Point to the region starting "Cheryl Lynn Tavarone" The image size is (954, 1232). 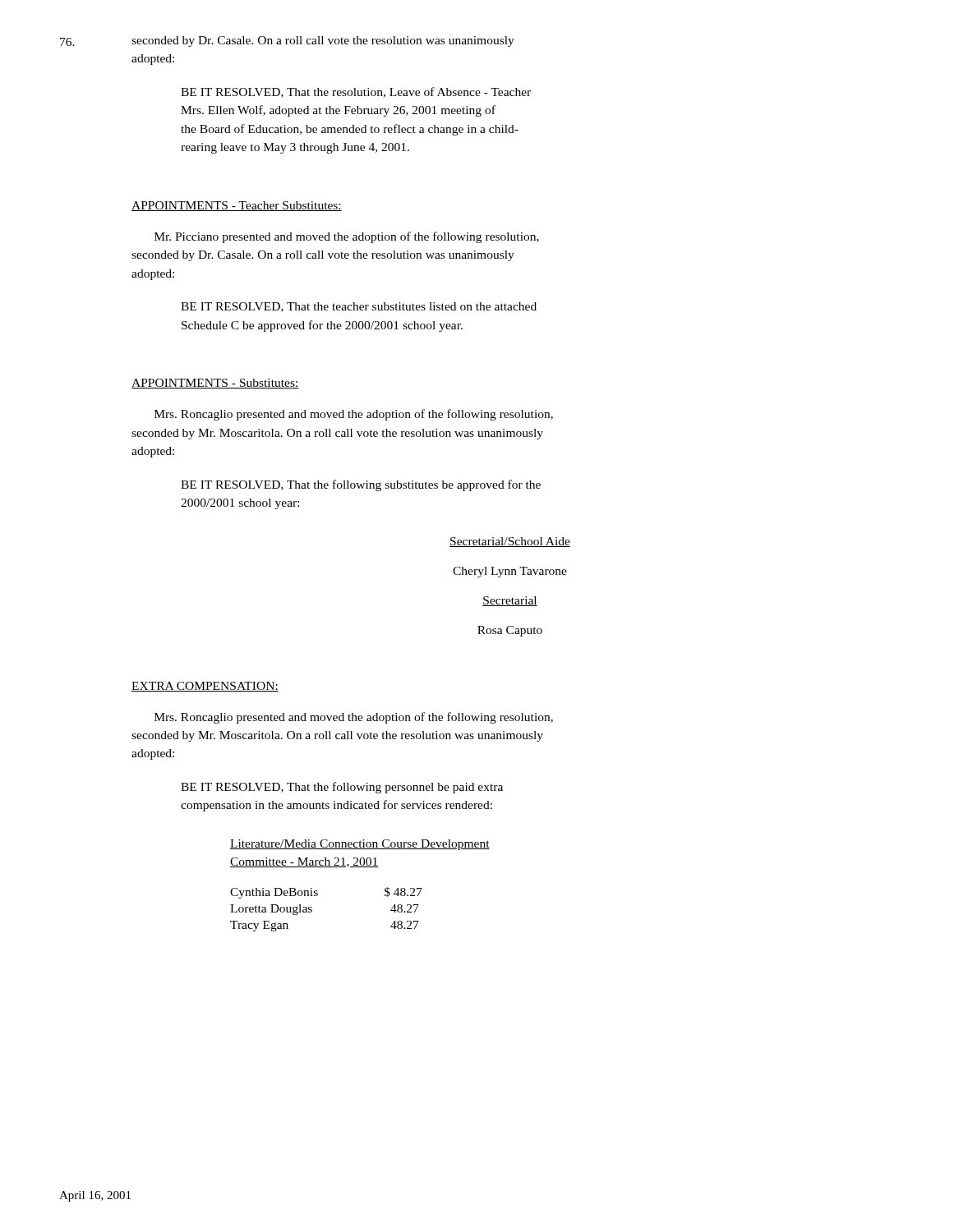click(510, 570)
